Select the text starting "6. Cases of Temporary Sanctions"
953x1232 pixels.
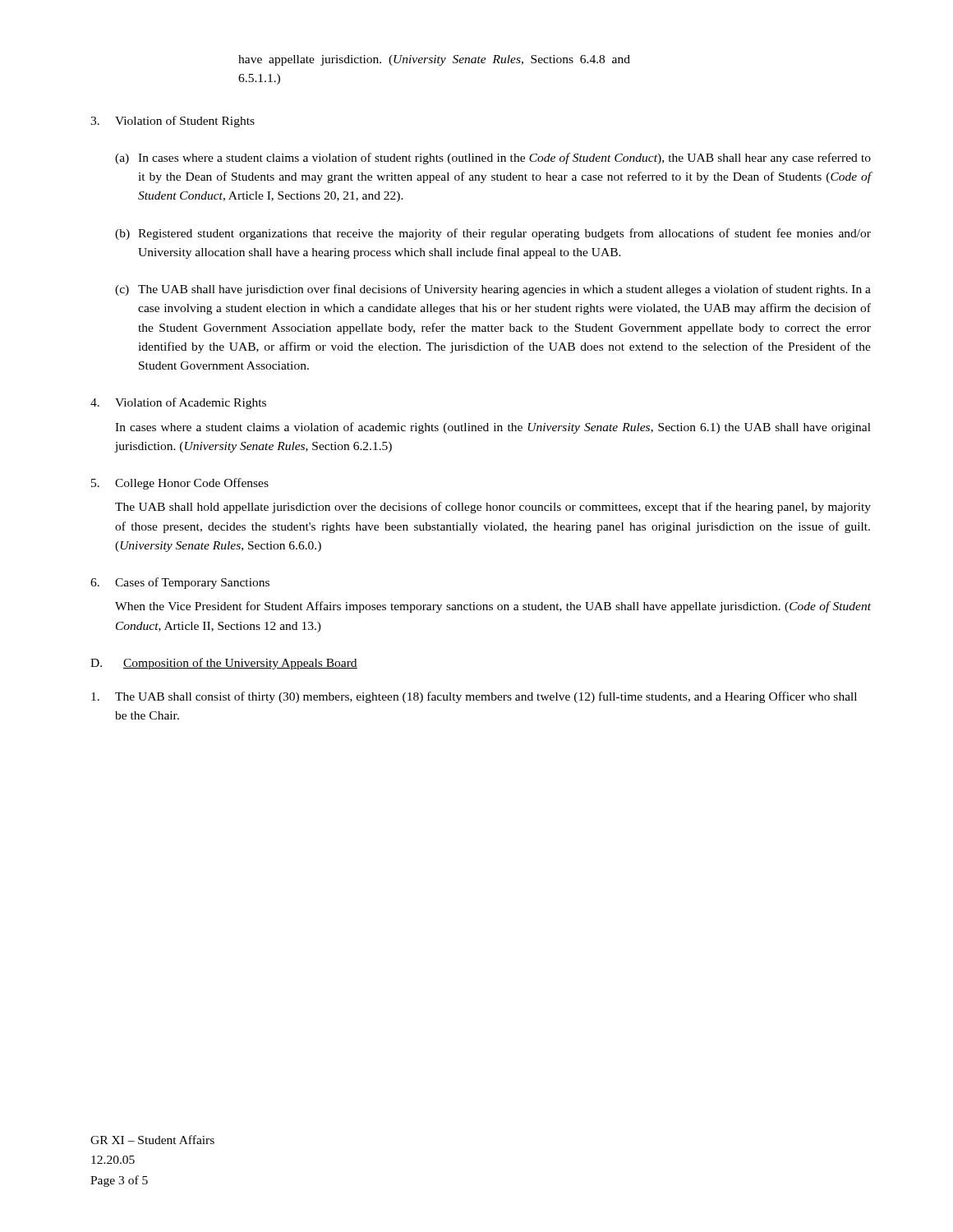(x=180, y=583)
